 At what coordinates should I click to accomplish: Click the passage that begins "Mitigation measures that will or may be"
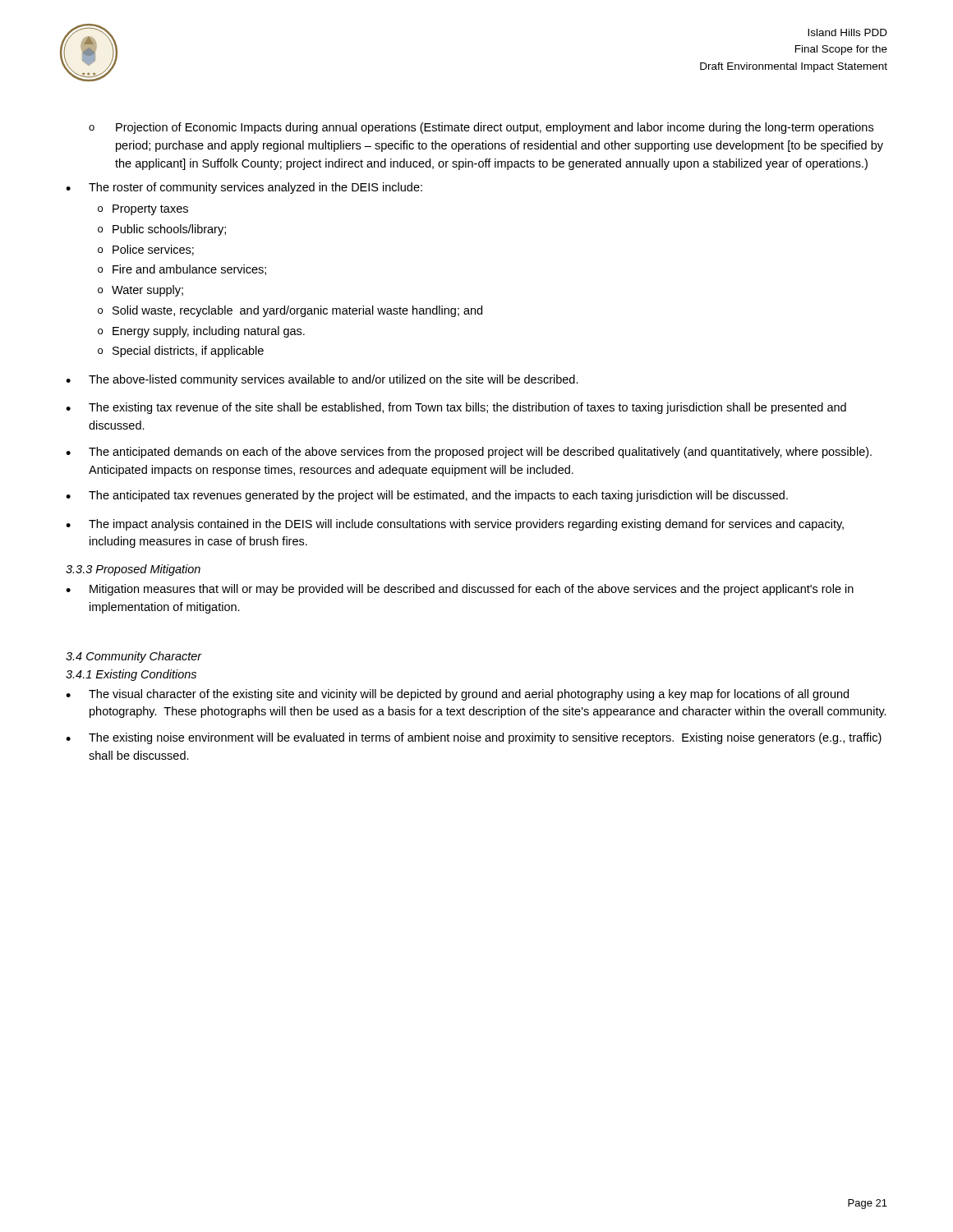click(471, 598)
